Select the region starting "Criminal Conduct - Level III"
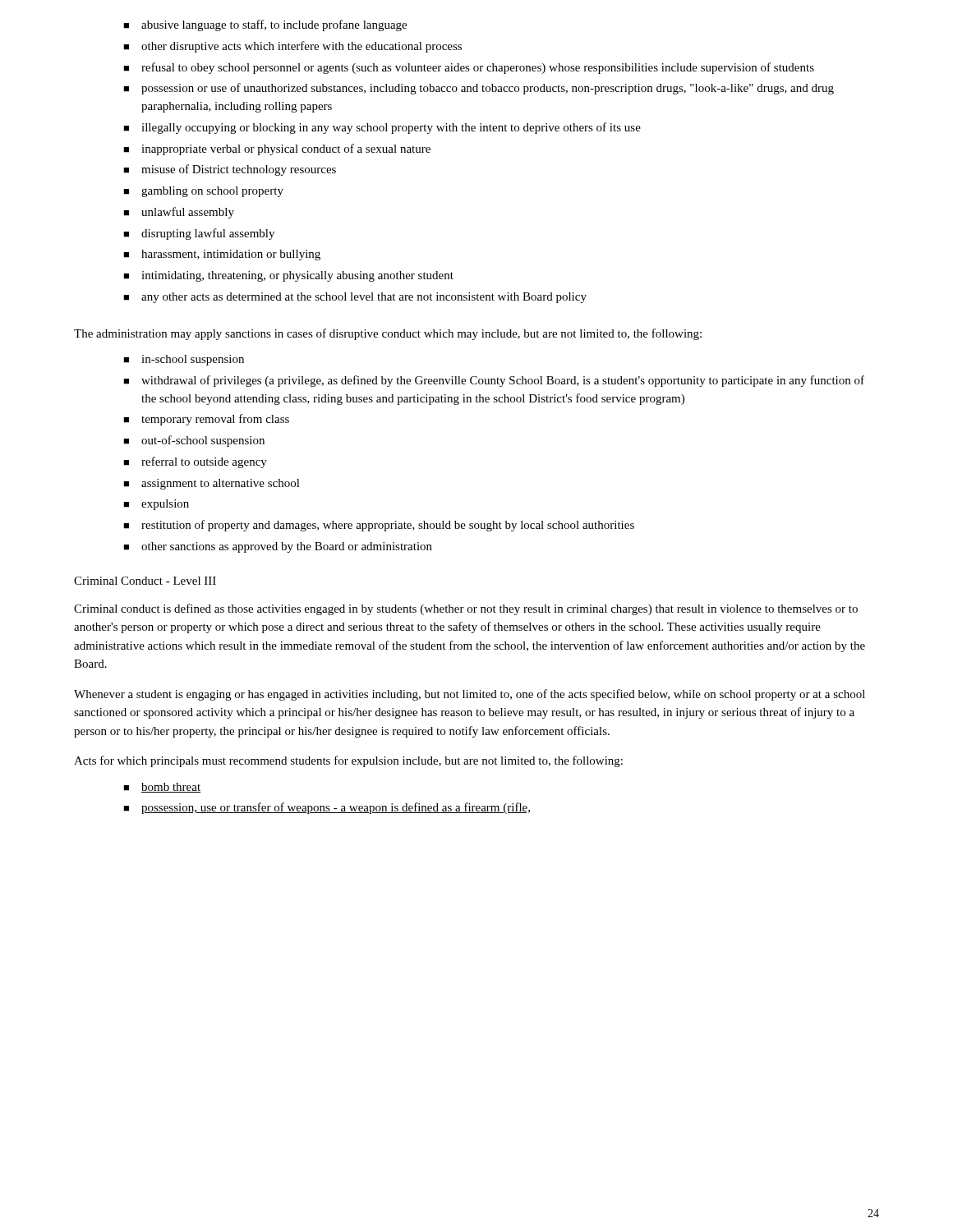 [x=145, y=580]
